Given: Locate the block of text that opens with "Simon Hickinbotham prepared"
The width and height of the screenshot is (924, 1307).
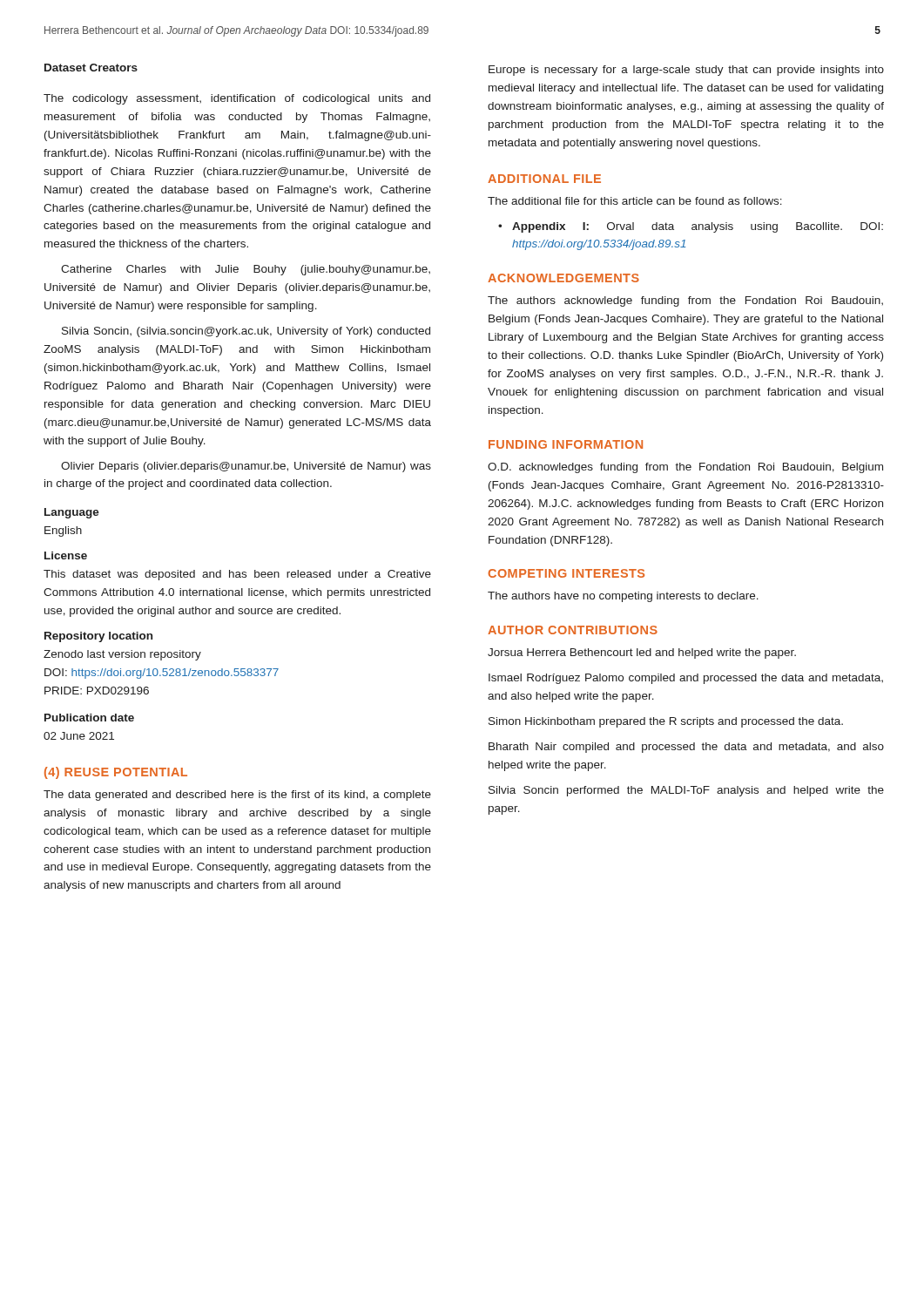Looking at the screenshot, I should point(686,722).
